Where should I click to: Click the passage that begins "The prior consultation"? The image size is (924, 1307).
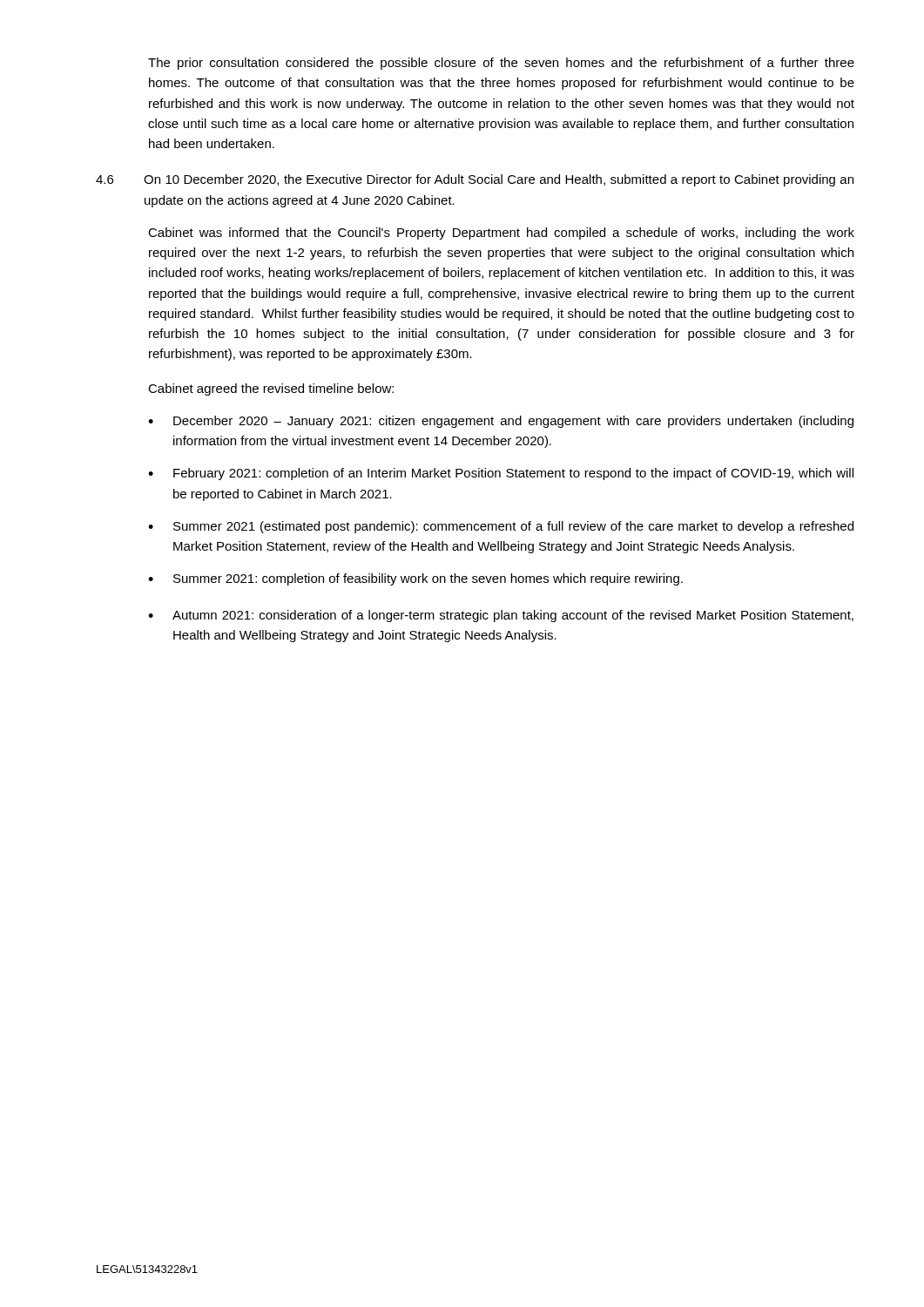coord(501,103)
